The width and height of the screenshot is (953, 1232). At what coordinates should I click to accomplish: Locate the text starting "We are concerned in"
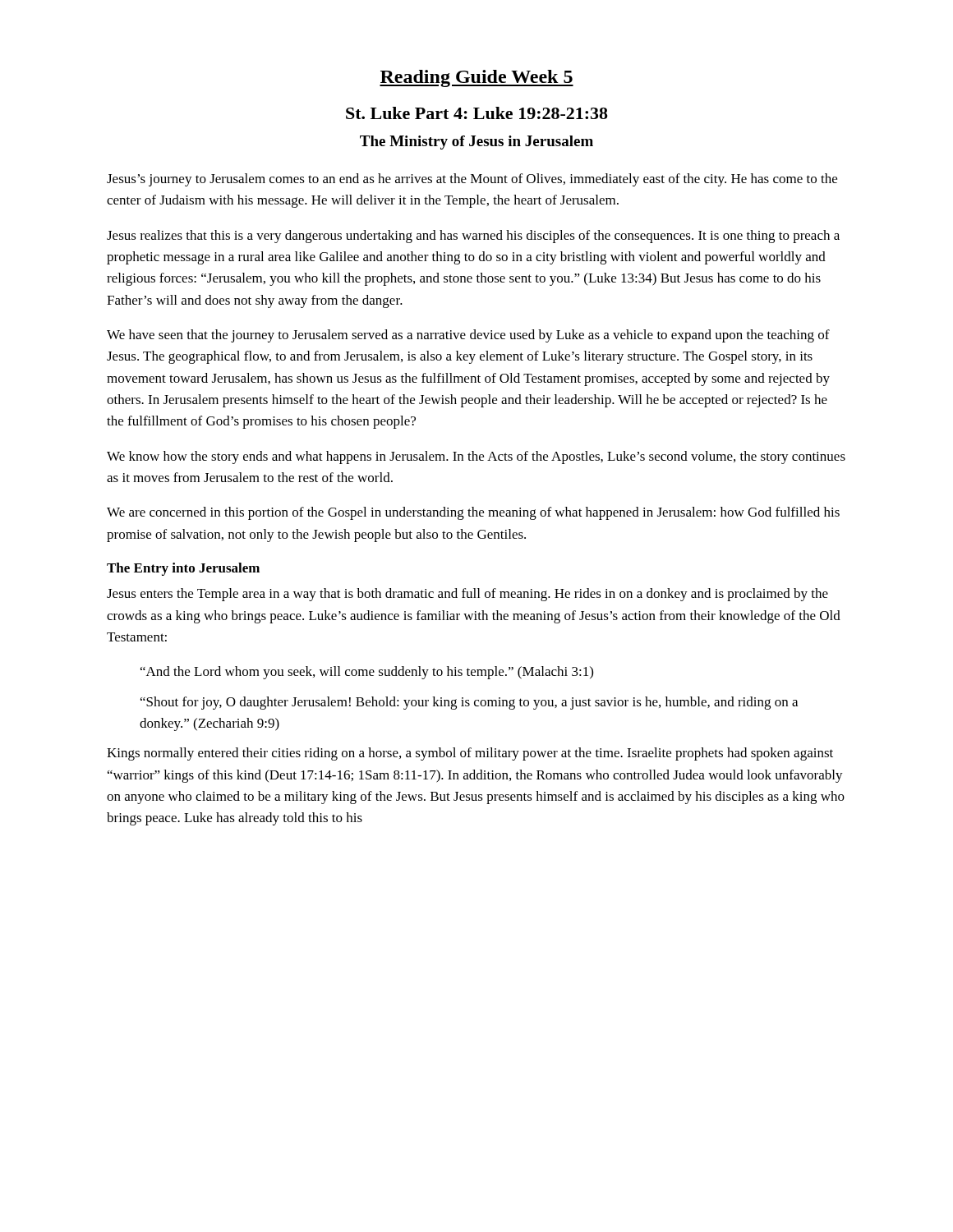click(x=473, y=523)
